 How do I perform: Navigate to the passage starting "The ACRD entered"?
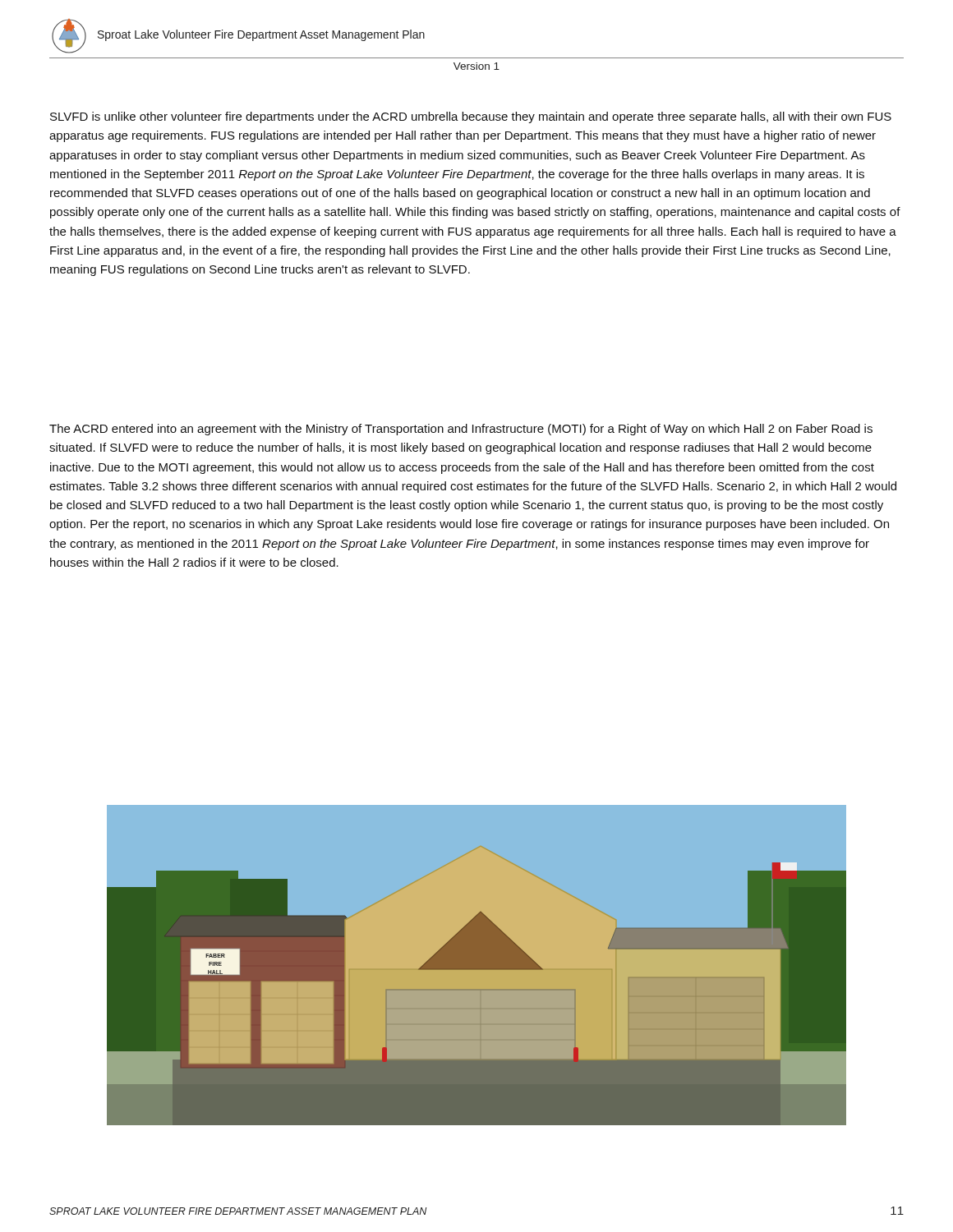(x=473, y=495)
